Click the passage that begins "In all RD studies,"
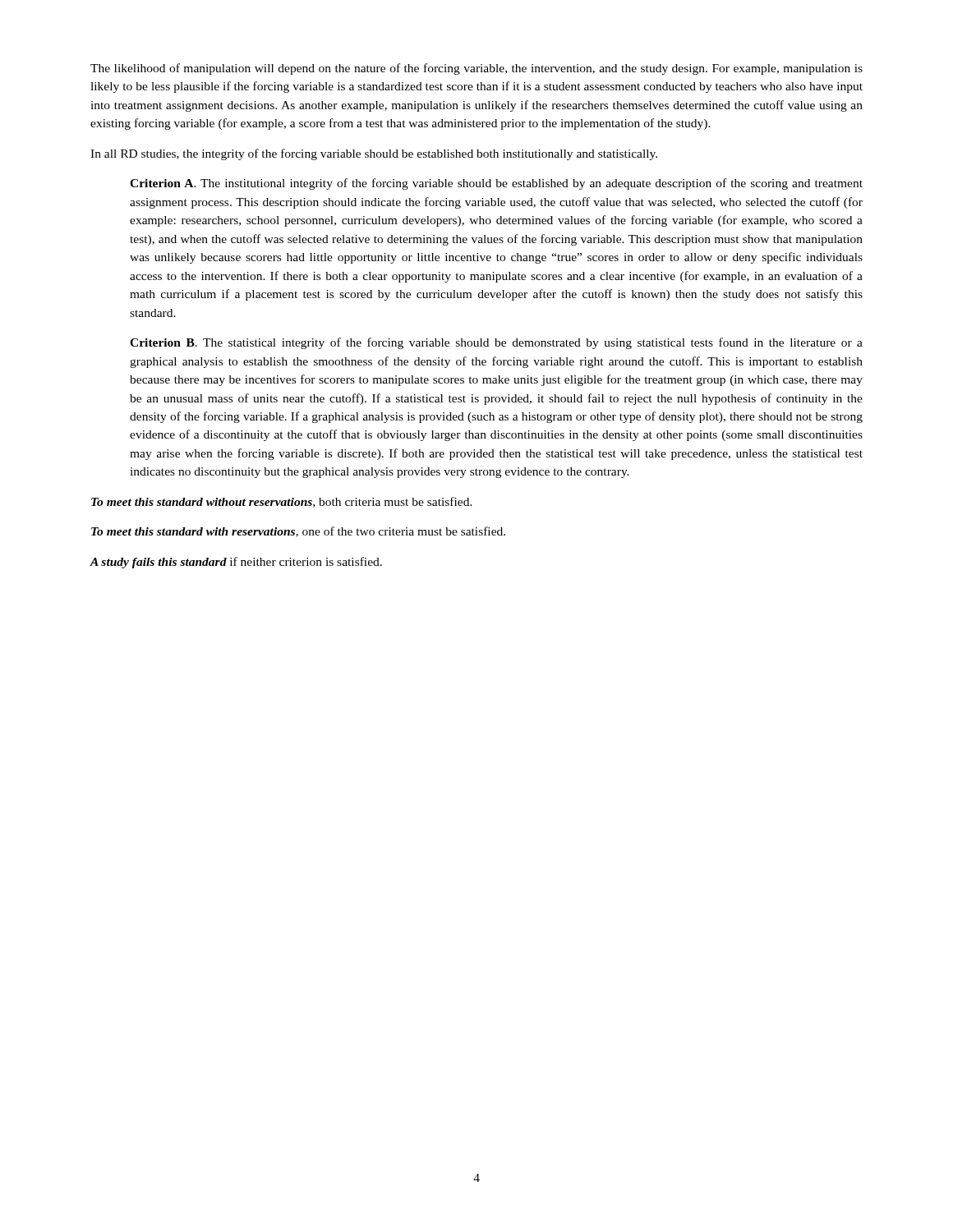Image resolution: width=953 pixels, height=1232 pixels. coord(374,153)
